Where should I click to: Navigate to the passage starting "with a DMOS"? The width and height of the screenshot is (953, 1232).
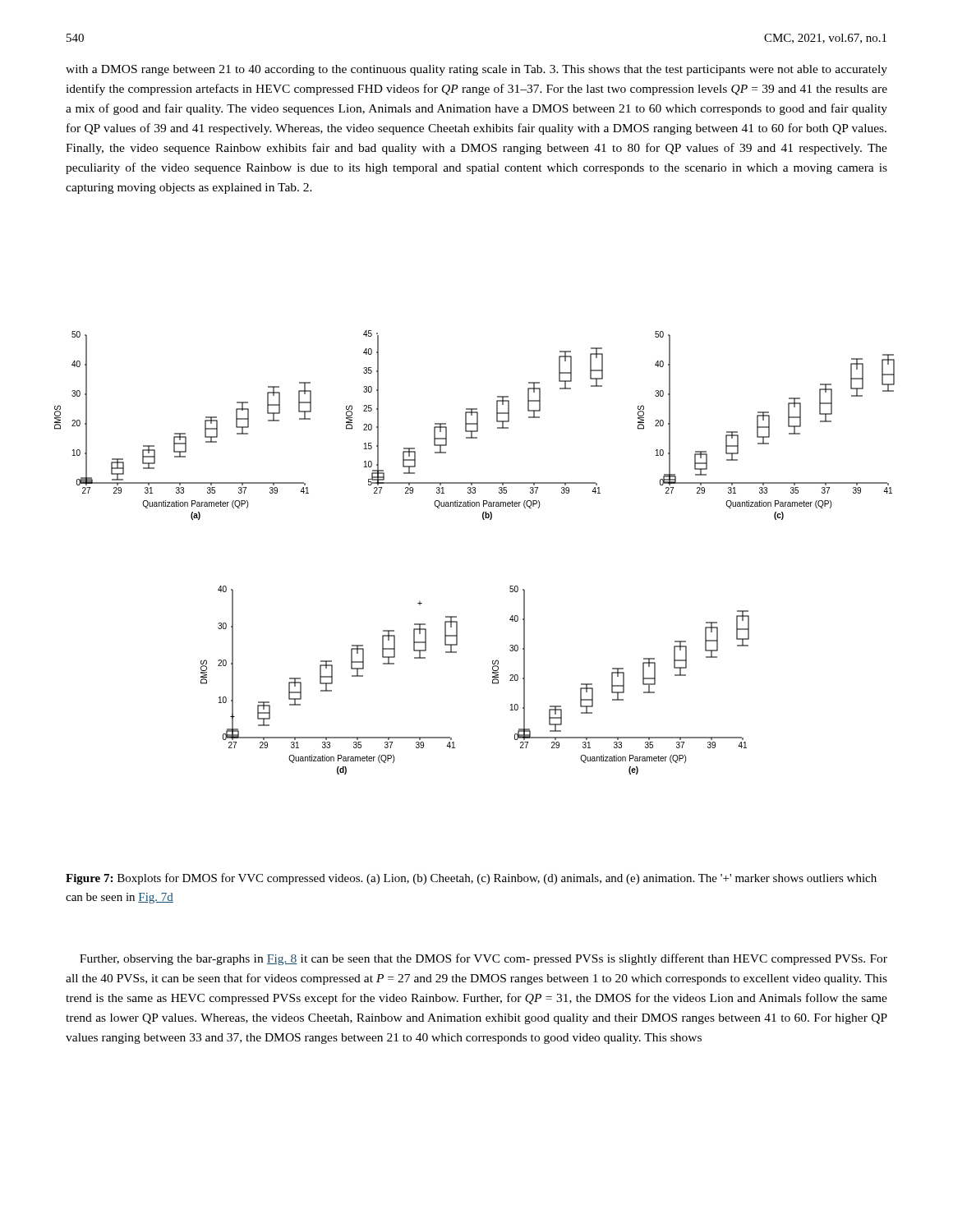pyautogui.click(x=476, y=128)
